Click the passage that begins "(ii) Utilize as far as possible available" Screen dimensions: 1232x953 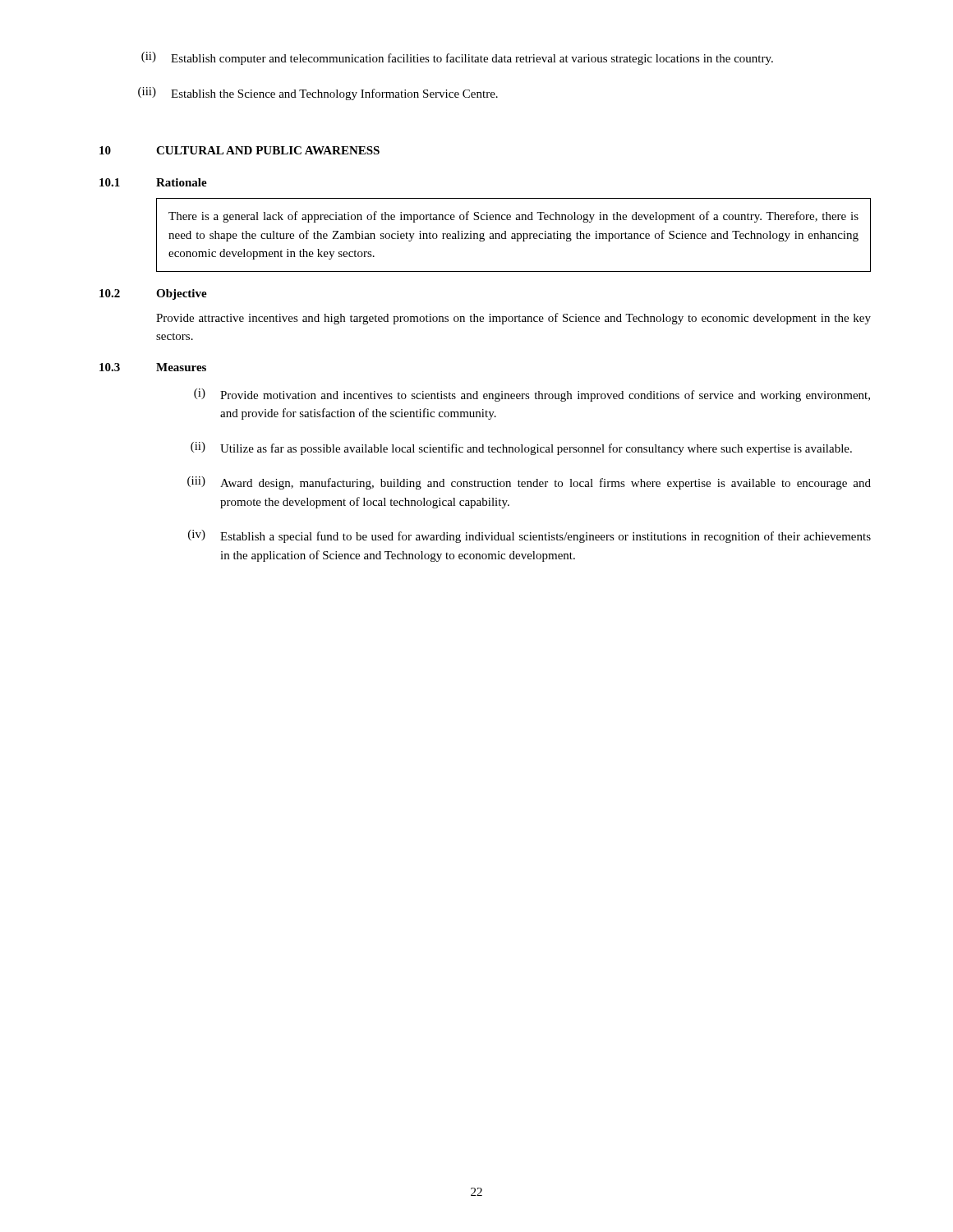[x=513, y=448]
